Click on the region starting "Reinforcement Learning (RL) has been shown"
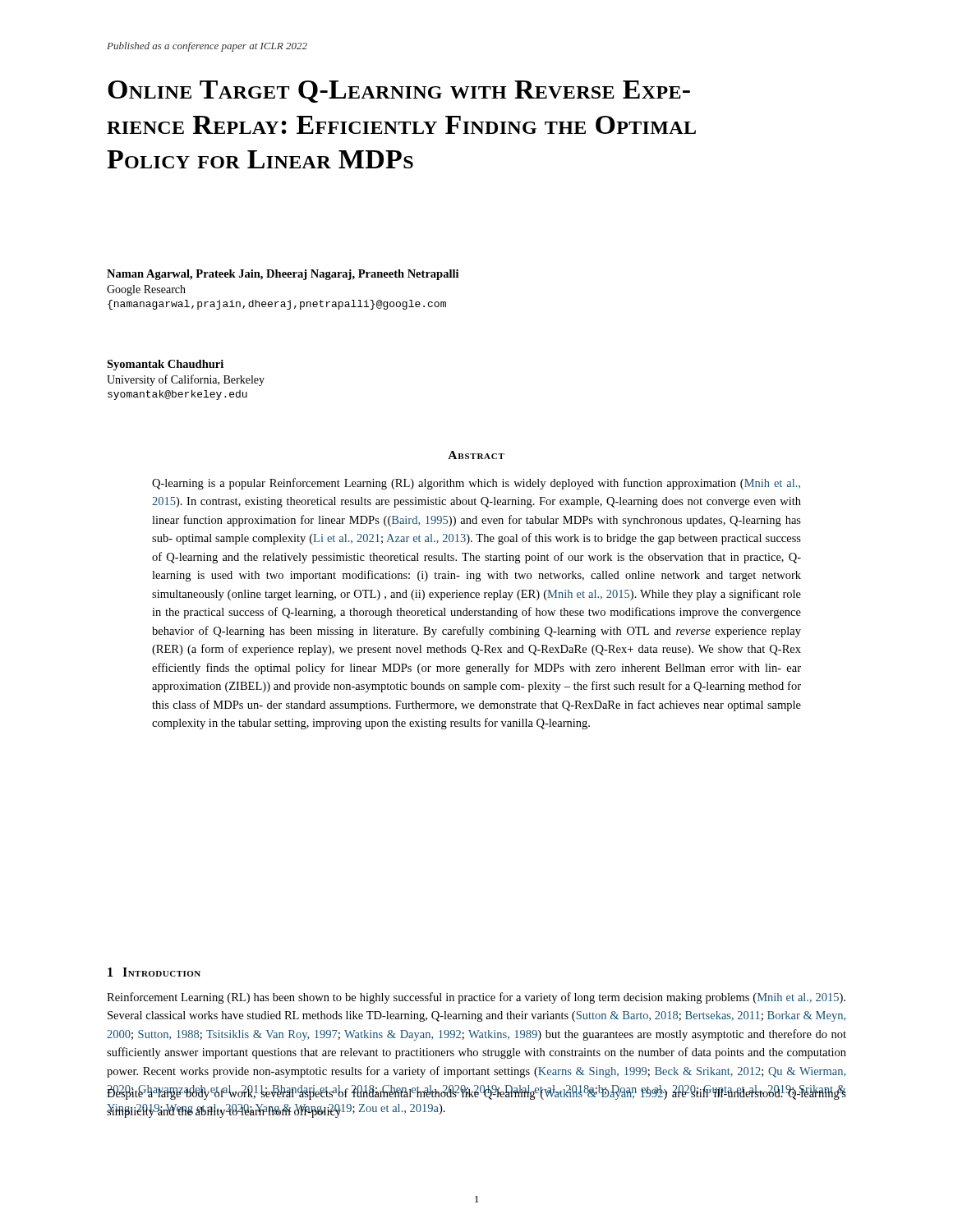 pyautogui.click(x=476, y=1052)
